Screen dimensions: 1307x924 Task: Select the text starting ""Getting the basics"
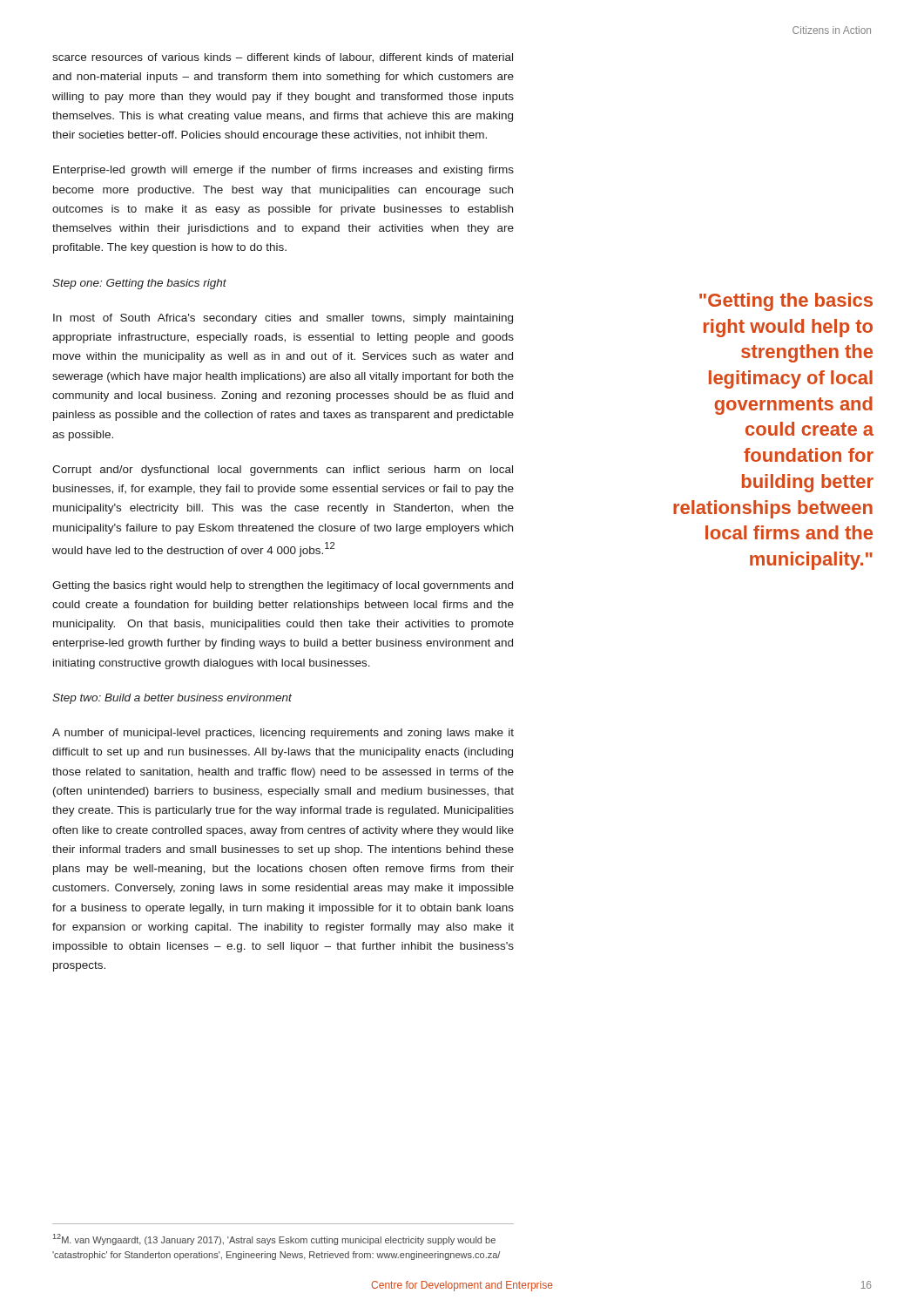tap(773, 429)
